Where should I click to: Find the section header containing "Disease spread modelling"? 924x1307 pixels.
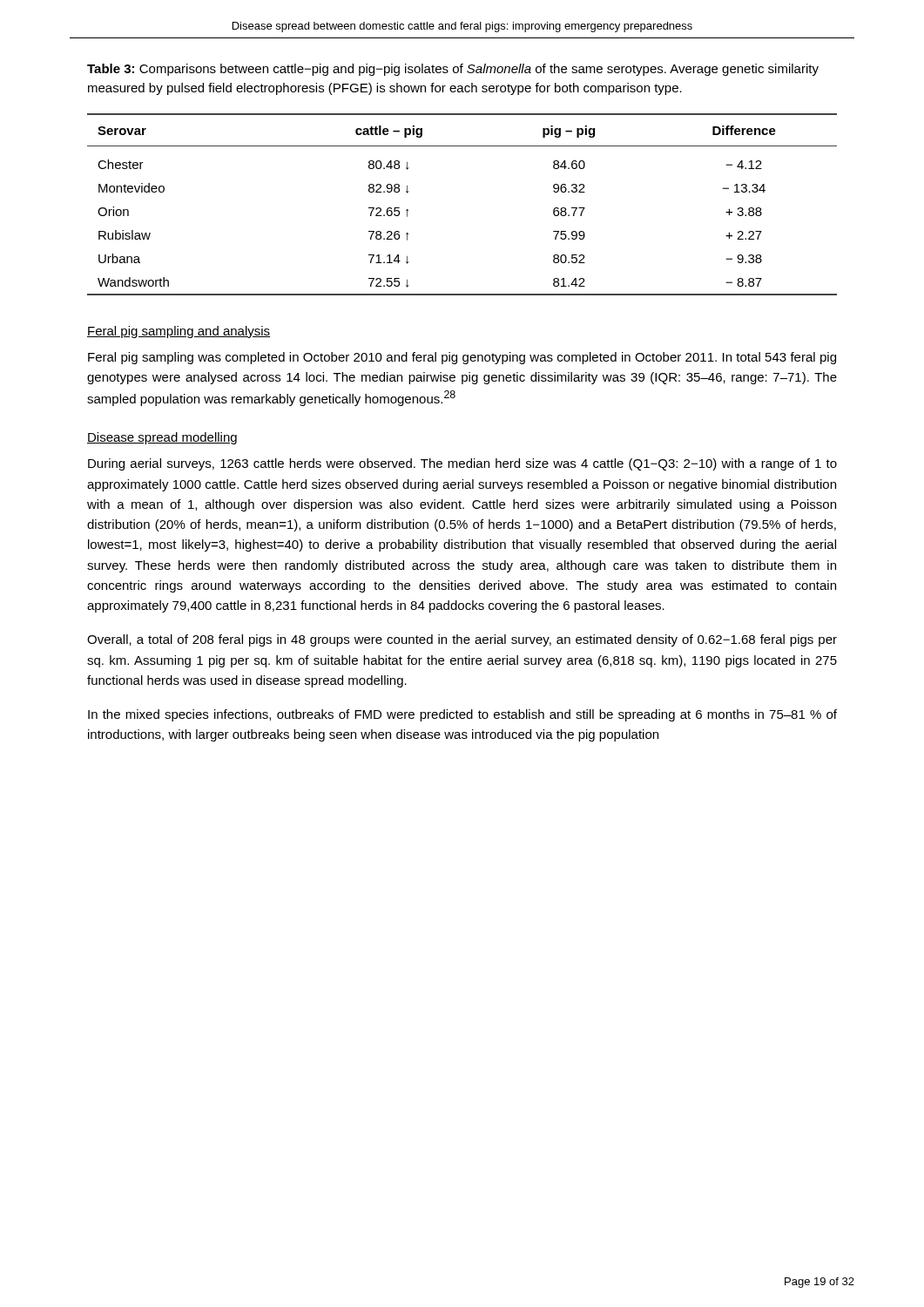(x=162, y=437)
